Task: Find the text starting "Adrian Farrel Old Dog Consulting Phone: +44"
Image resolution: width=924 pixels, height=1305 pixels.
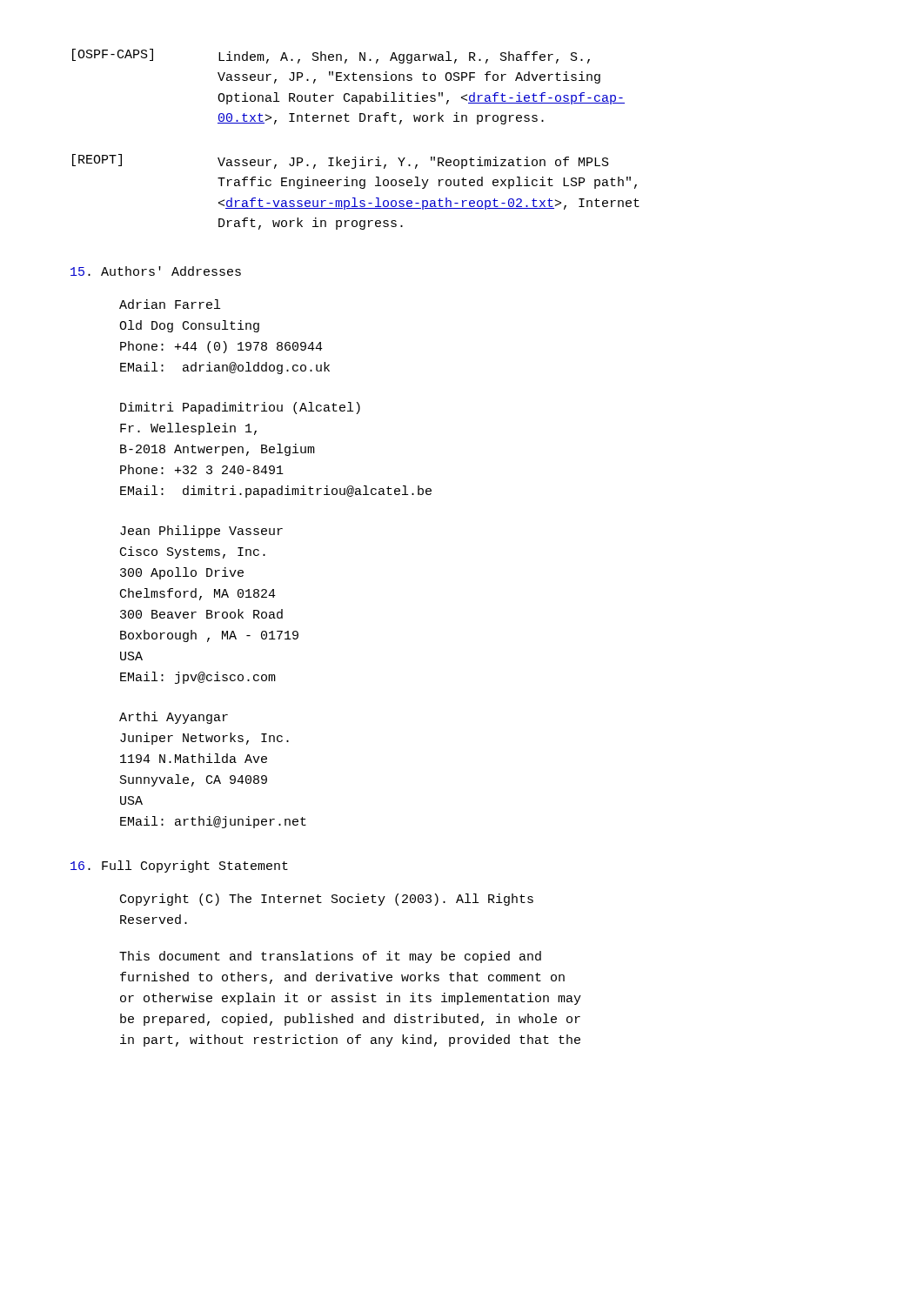Action: click(x=225, y=337)
